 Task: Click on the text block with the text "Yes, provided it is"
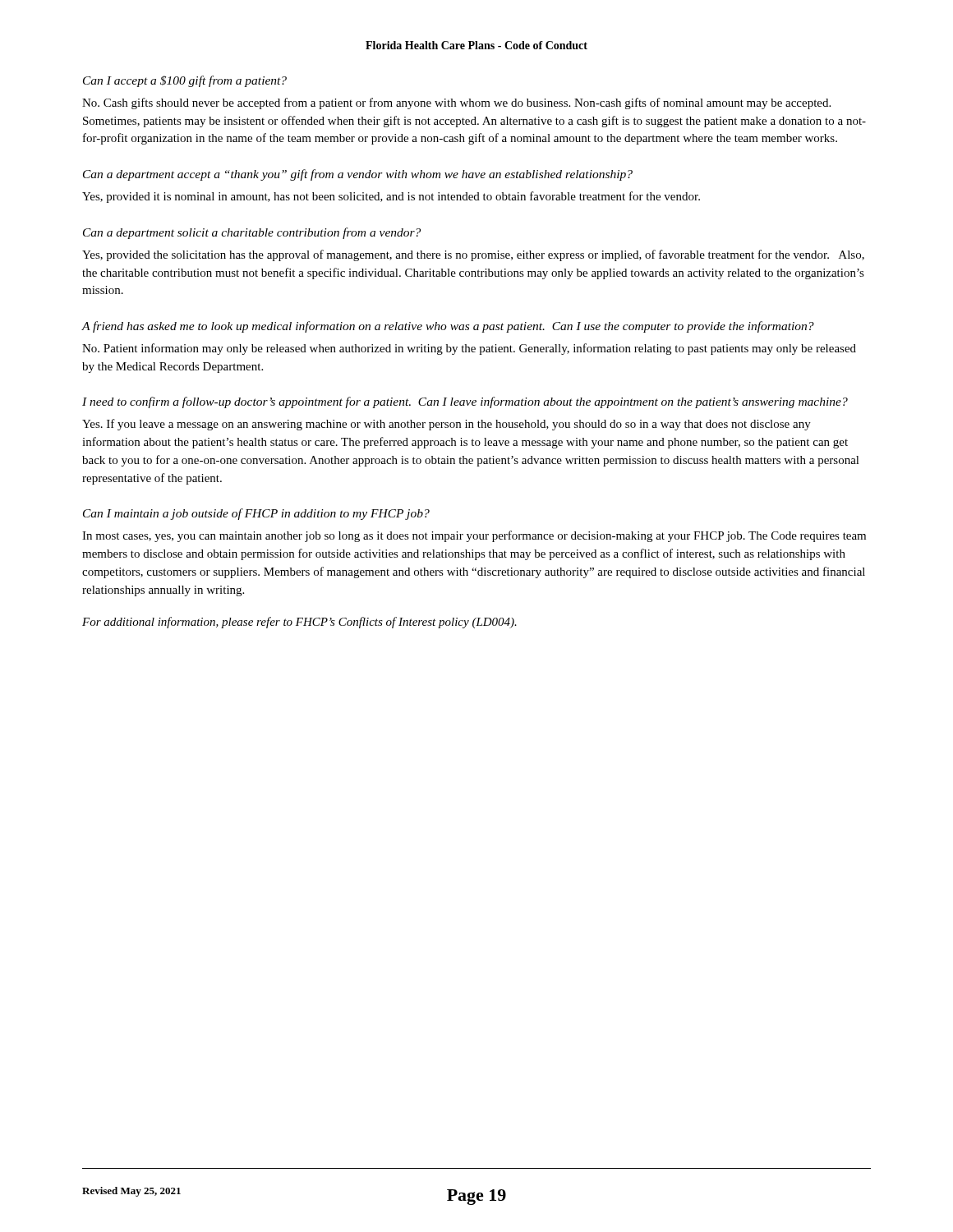pyautogui.click(x=391, y=196)
